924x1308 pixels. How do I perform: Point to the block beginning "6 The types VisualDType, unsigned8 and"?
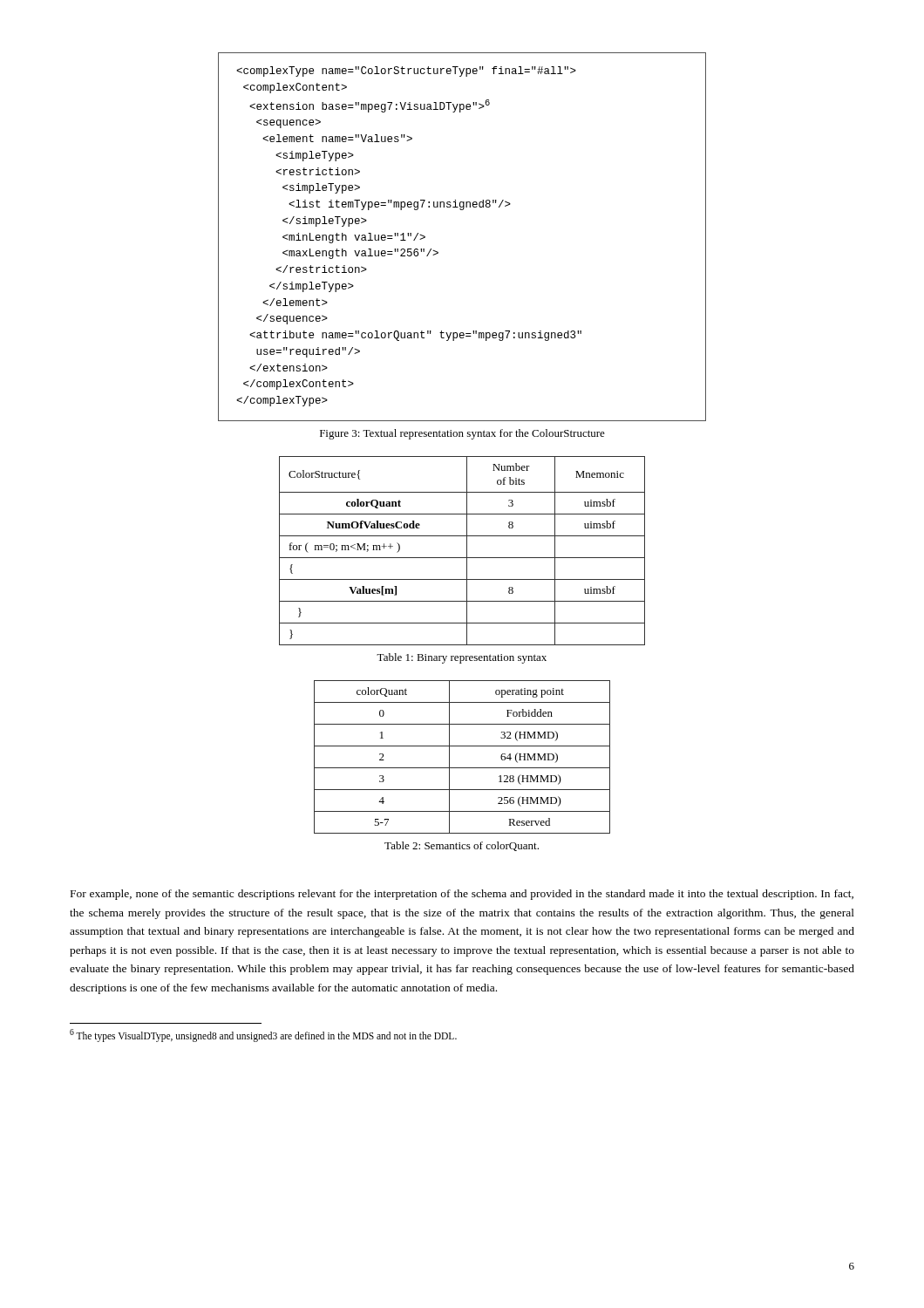263,1034
